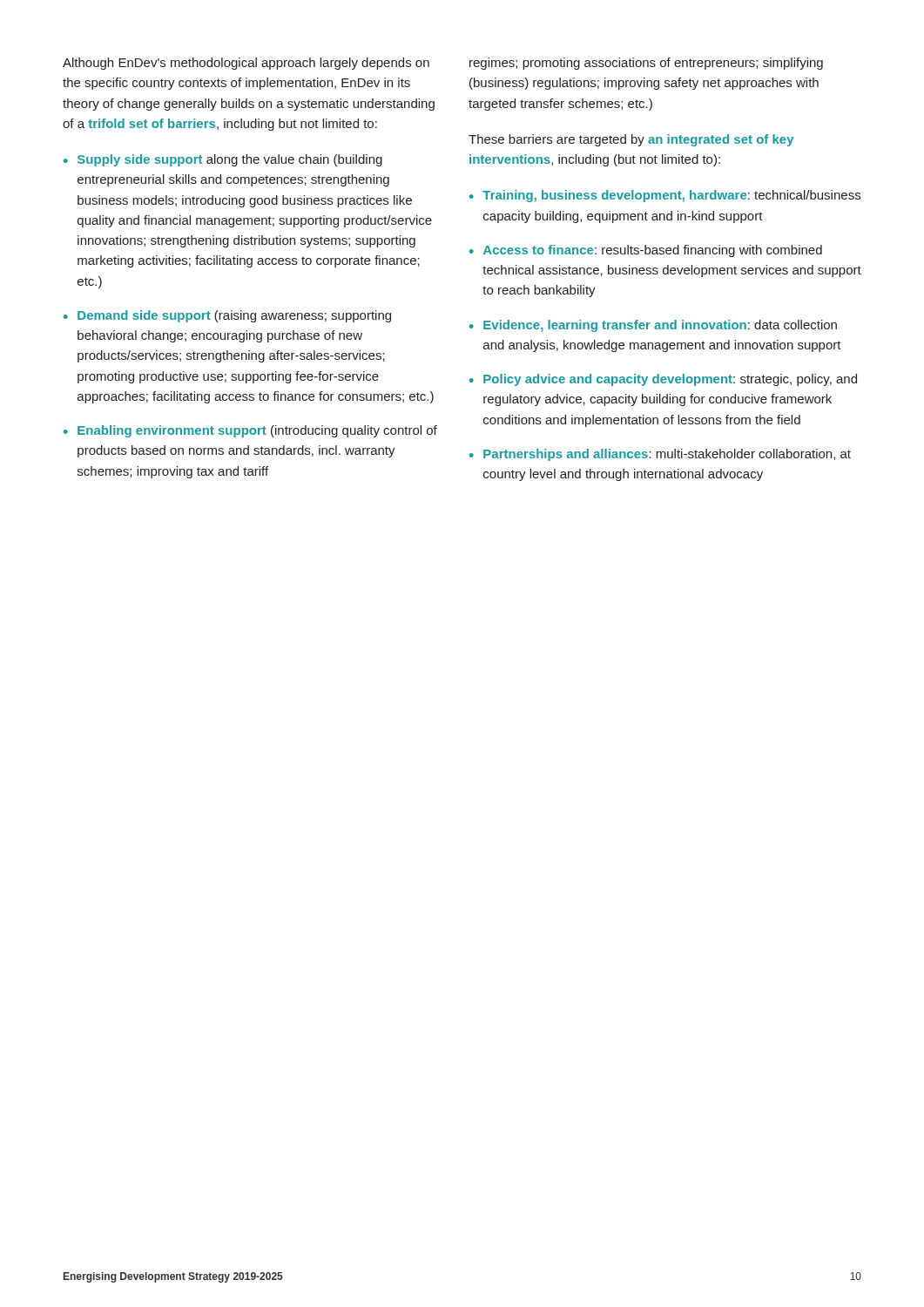
Task: Navigate to the passage starting "• Evidence, learning transfer and innovation:"
Action: [665, 334]
